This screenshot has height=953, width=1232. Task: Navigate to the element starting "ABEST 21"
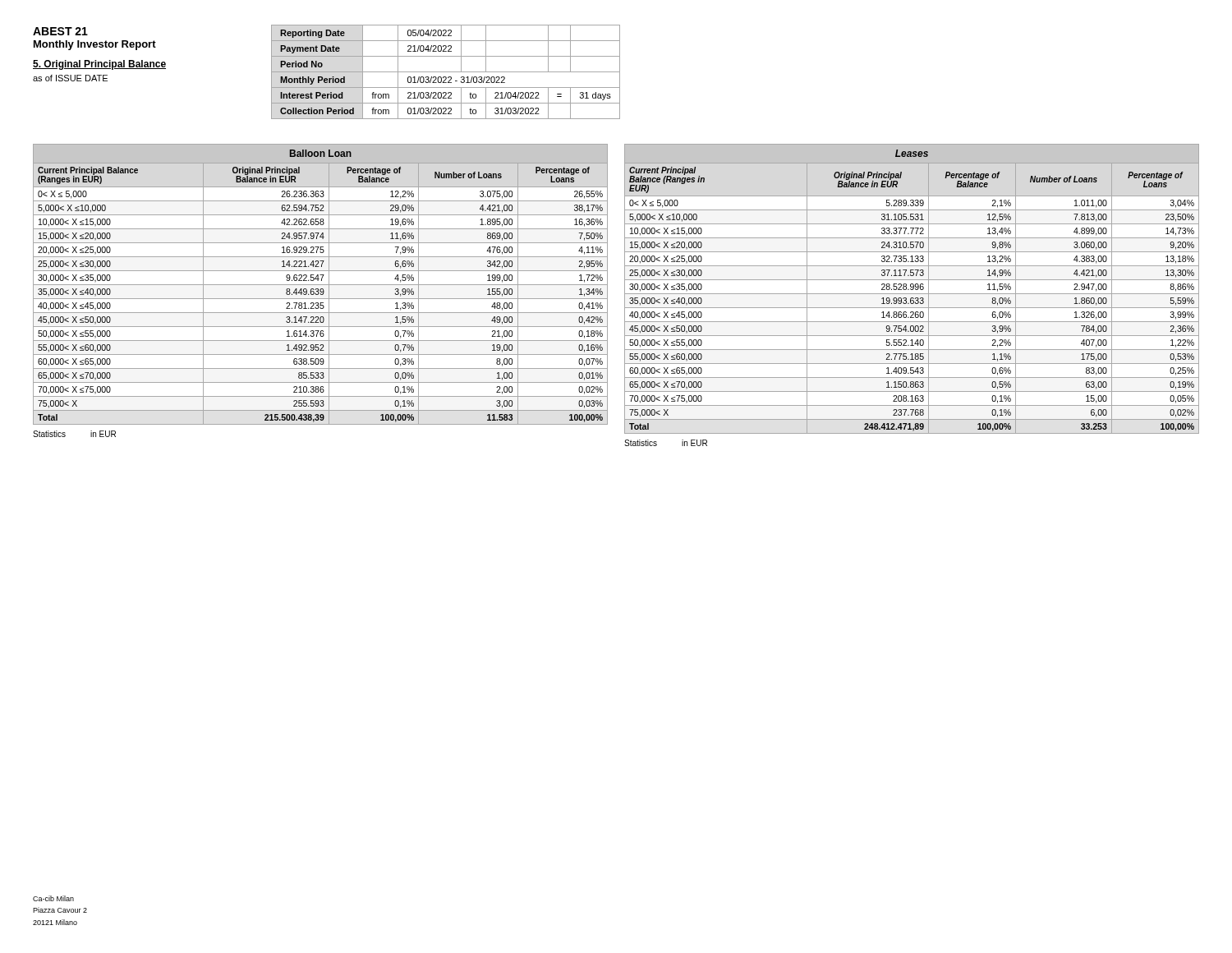point(60,31)
